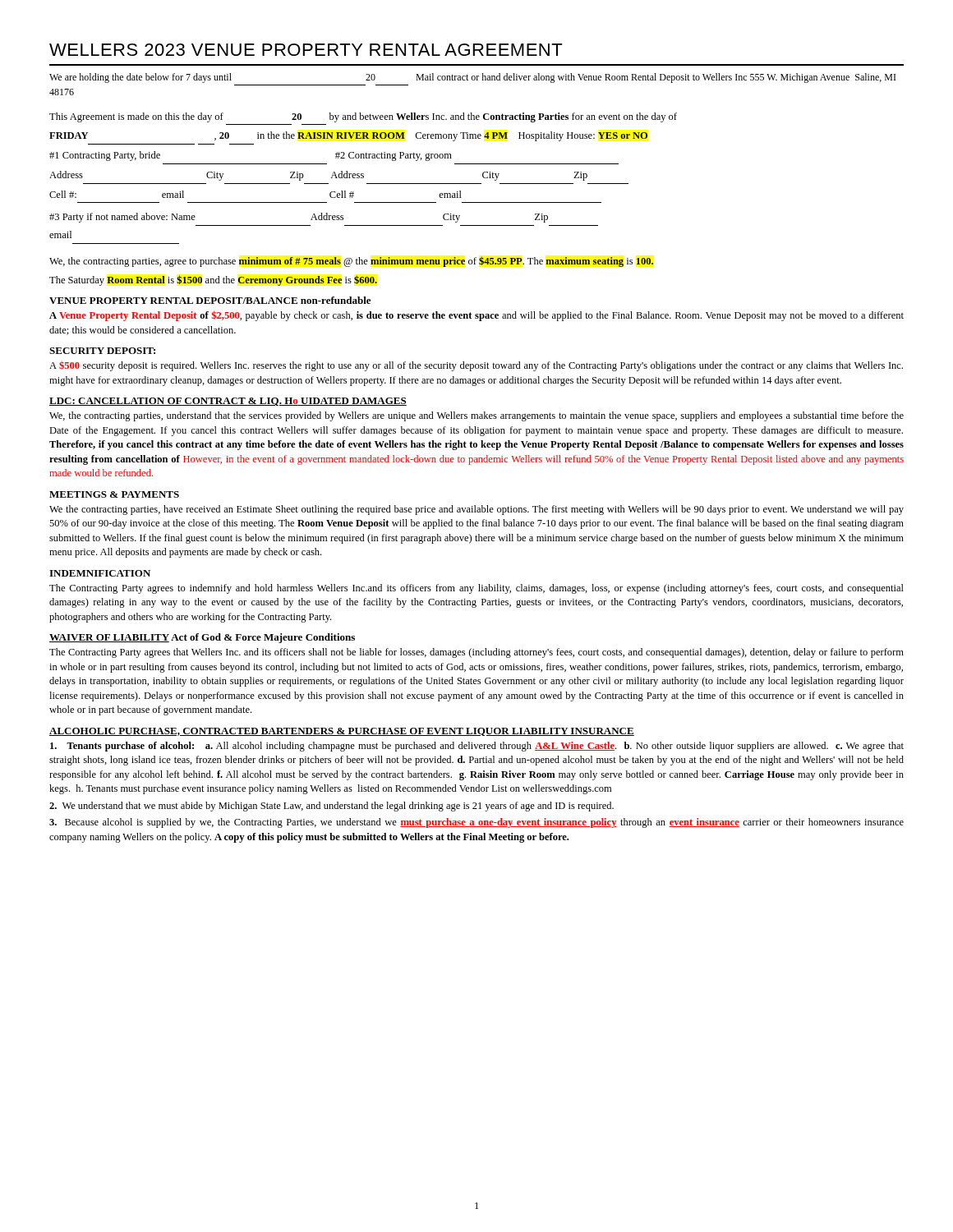The width and height of the screenshot is (953, 1232).
Task: Click the section header that begins "WAIVER OF LIABILITY Act of God & Force"
Action: click(x=202, y=637)
